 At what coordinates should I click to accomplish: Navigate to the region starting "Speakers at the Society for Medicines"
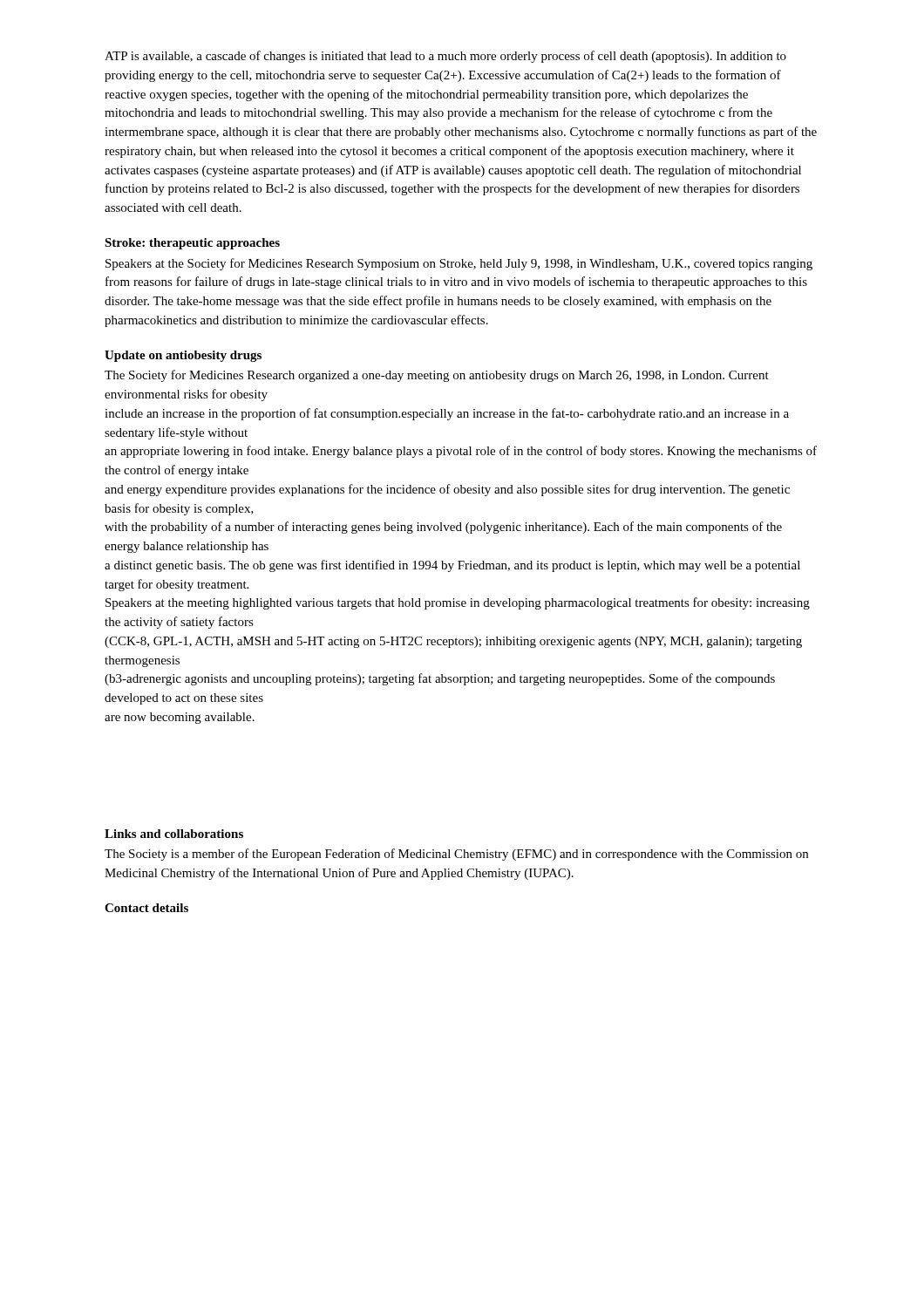[x=459, y=291]
